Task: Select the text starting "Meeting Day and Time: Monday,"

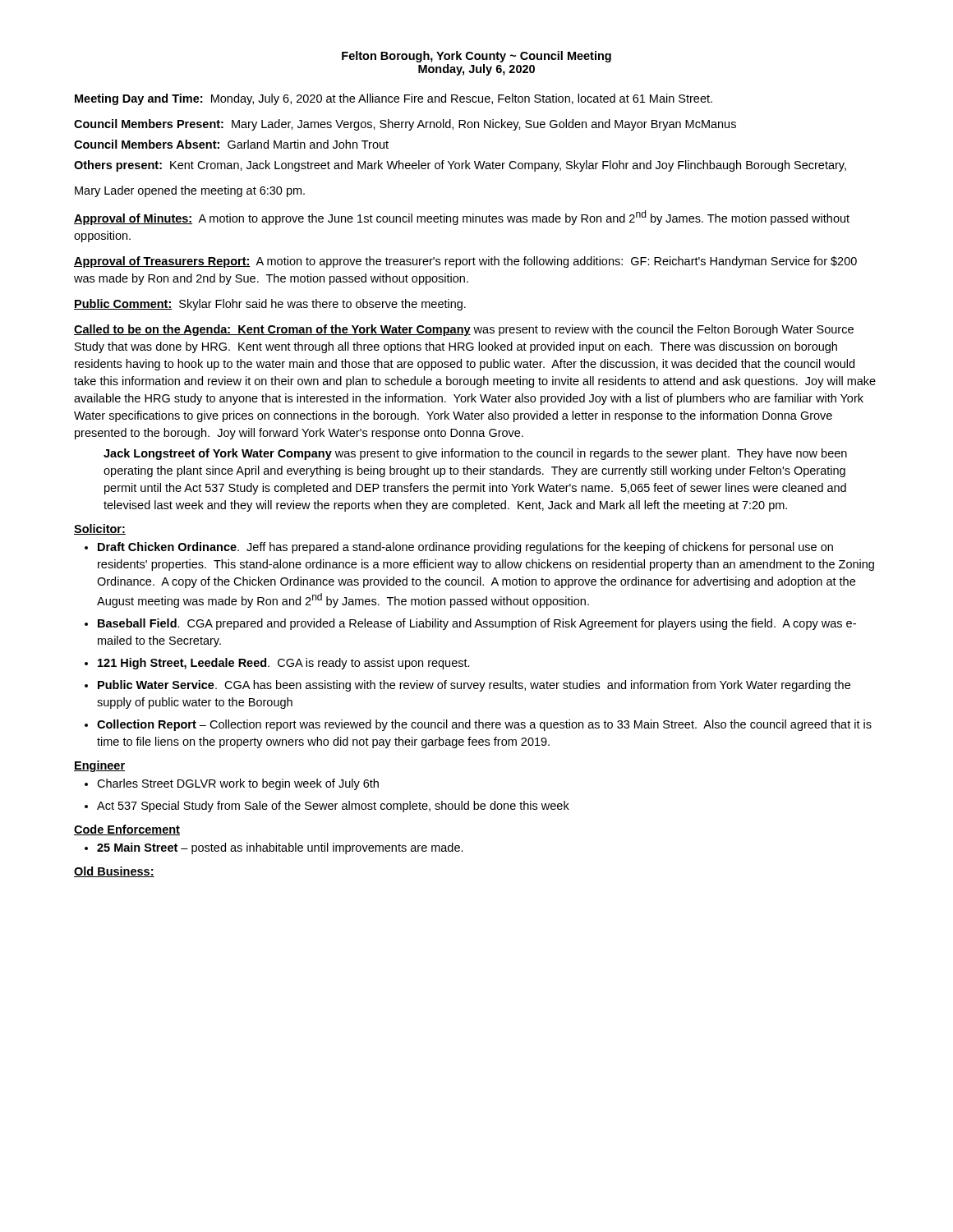Action: (476, 99)
